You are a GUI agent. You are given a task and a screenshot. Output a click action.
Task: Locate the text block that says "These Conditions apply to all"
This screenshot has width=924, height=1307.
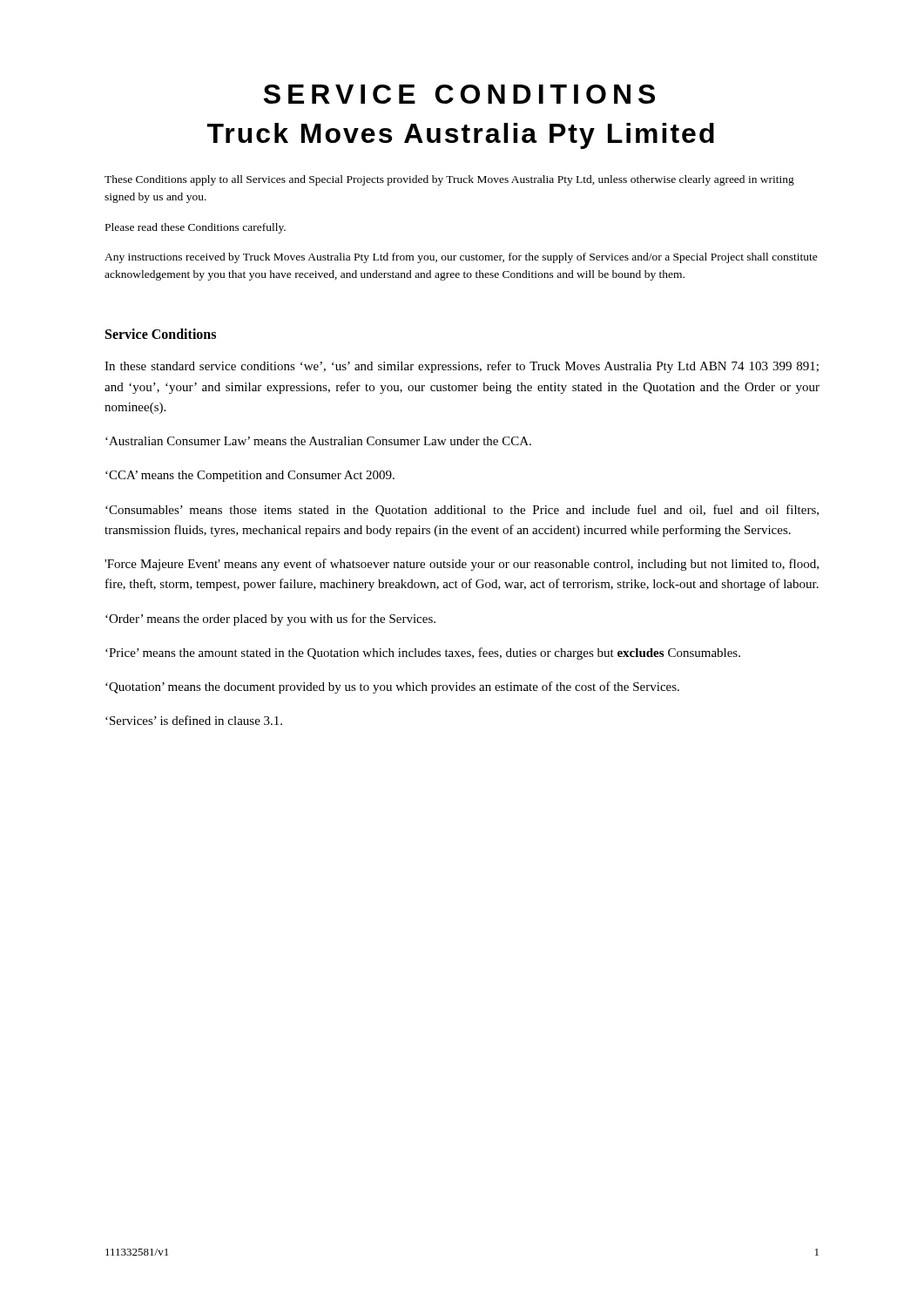[449, 188]
